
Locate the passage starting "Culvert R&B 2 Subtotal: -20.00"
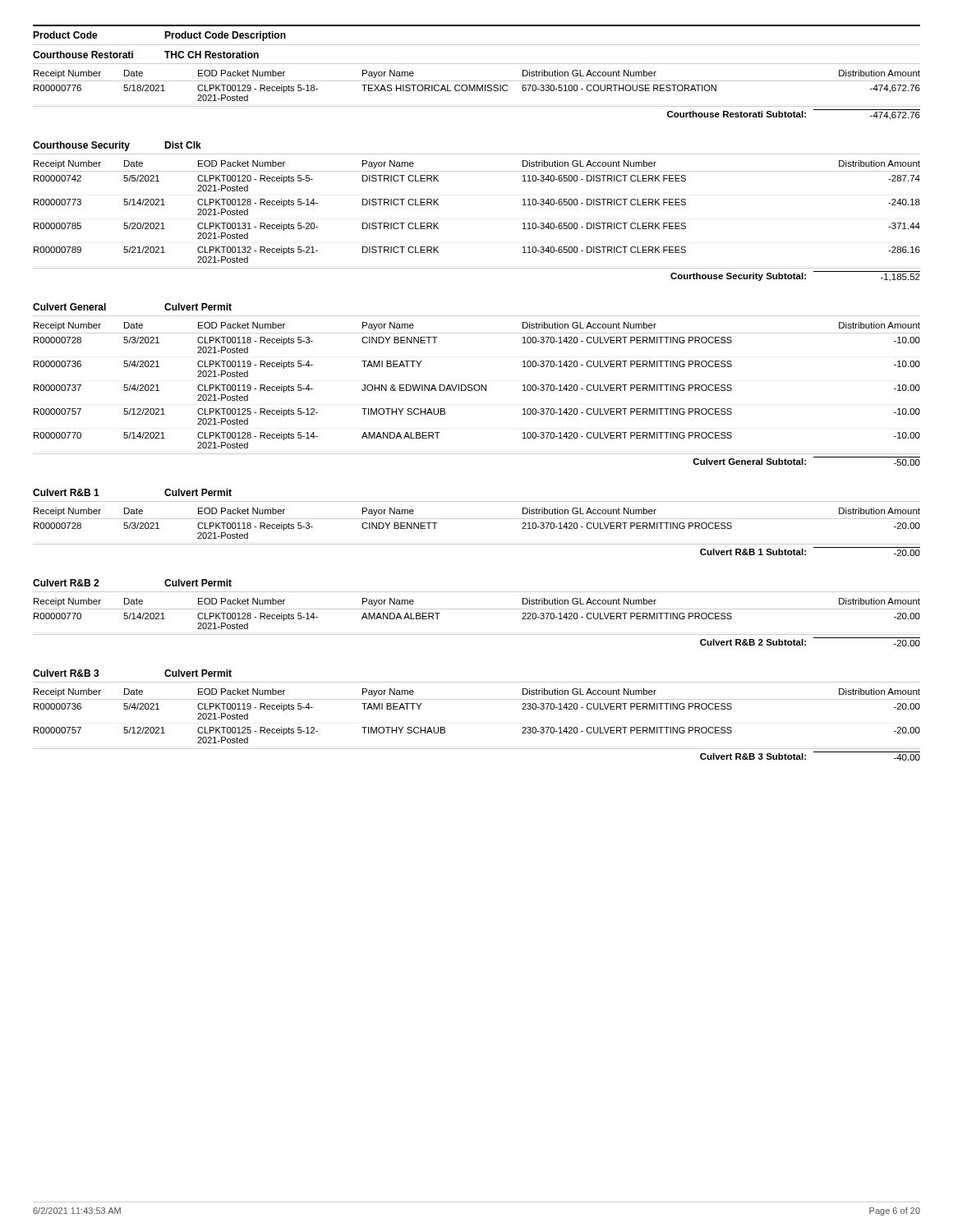[x=476, y=643]
